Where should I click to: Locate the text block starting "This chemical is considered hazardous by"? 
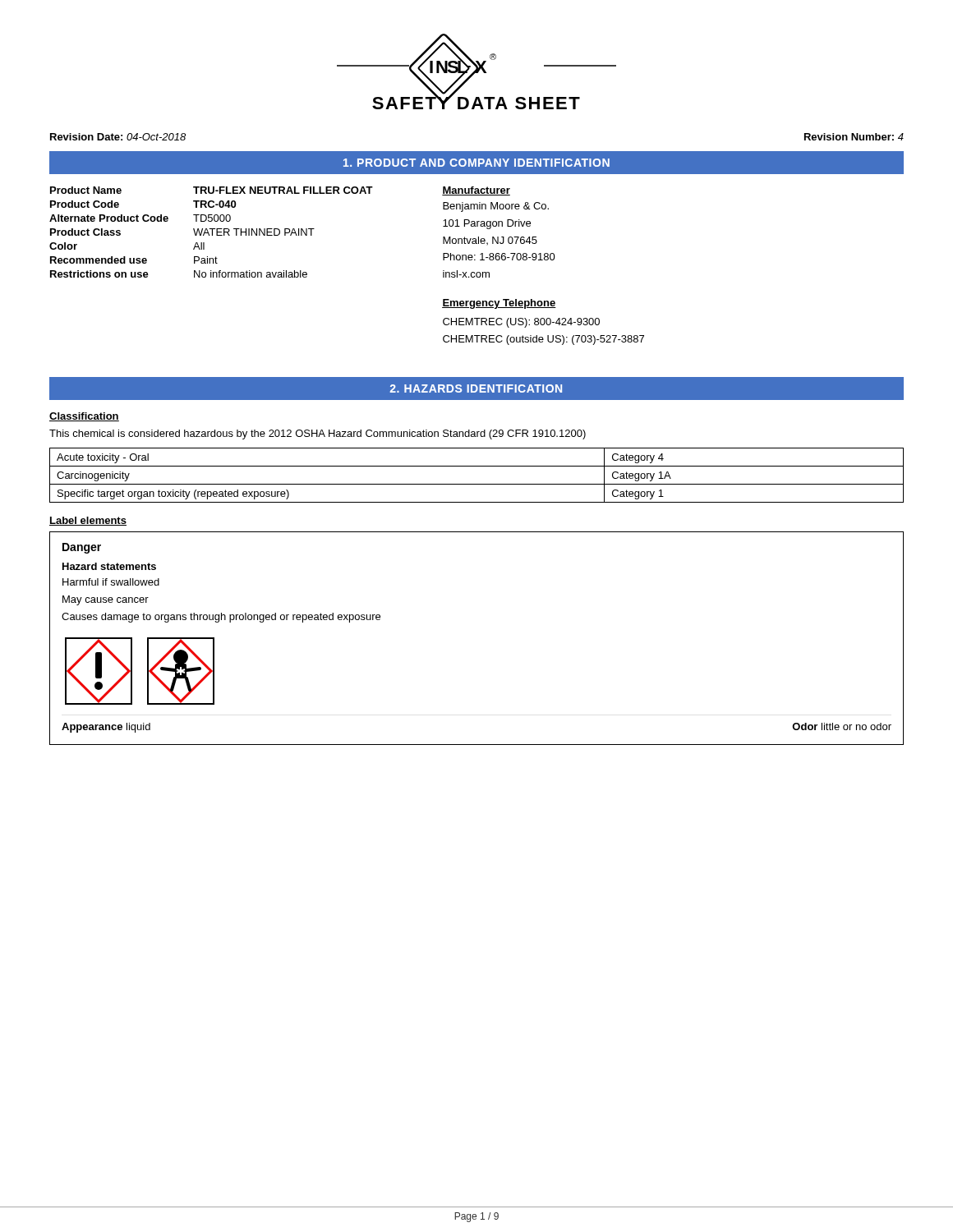pos(318,434)
